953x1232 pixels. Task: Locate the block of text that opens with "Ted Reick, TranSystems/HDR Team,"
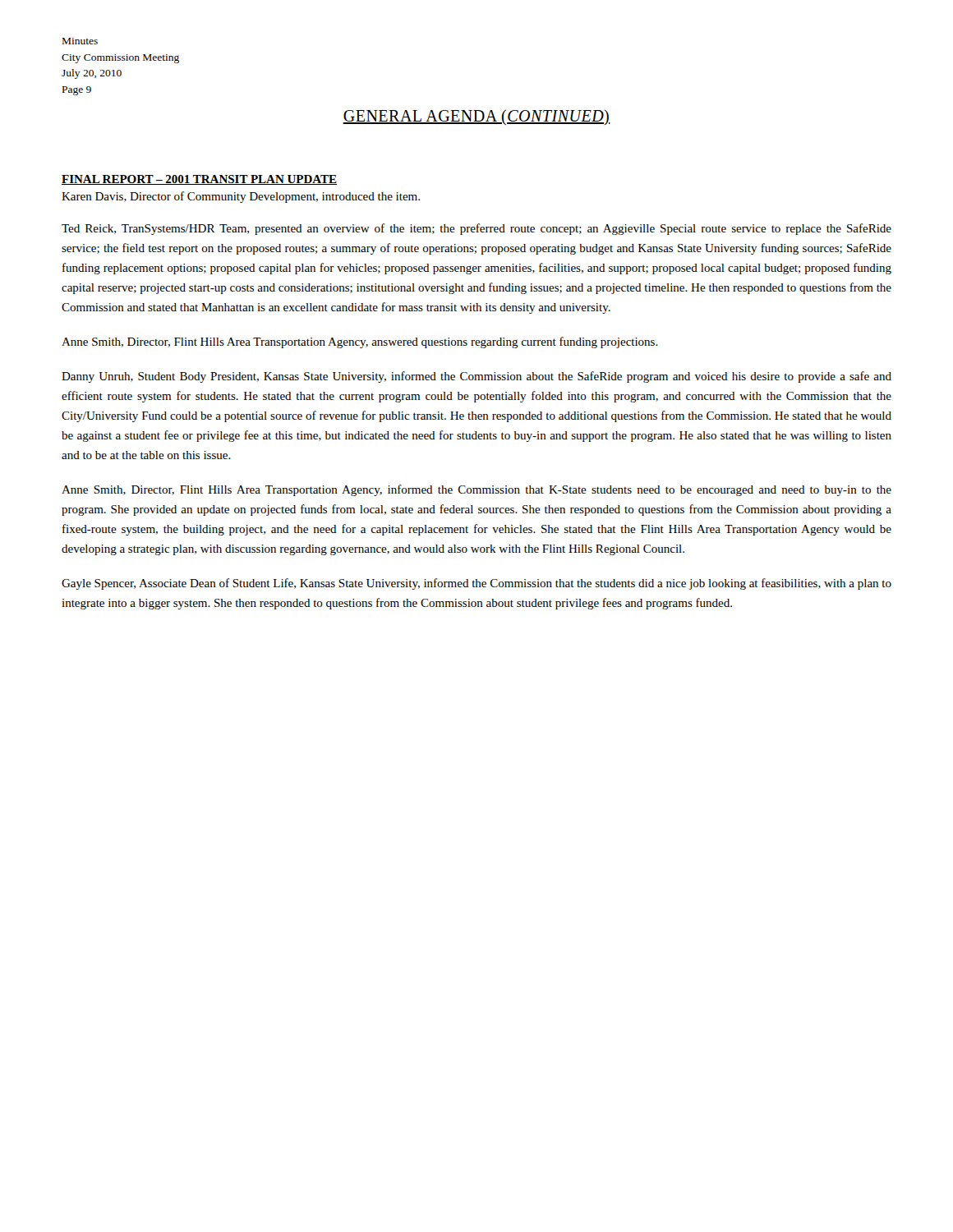pos(476,268)
